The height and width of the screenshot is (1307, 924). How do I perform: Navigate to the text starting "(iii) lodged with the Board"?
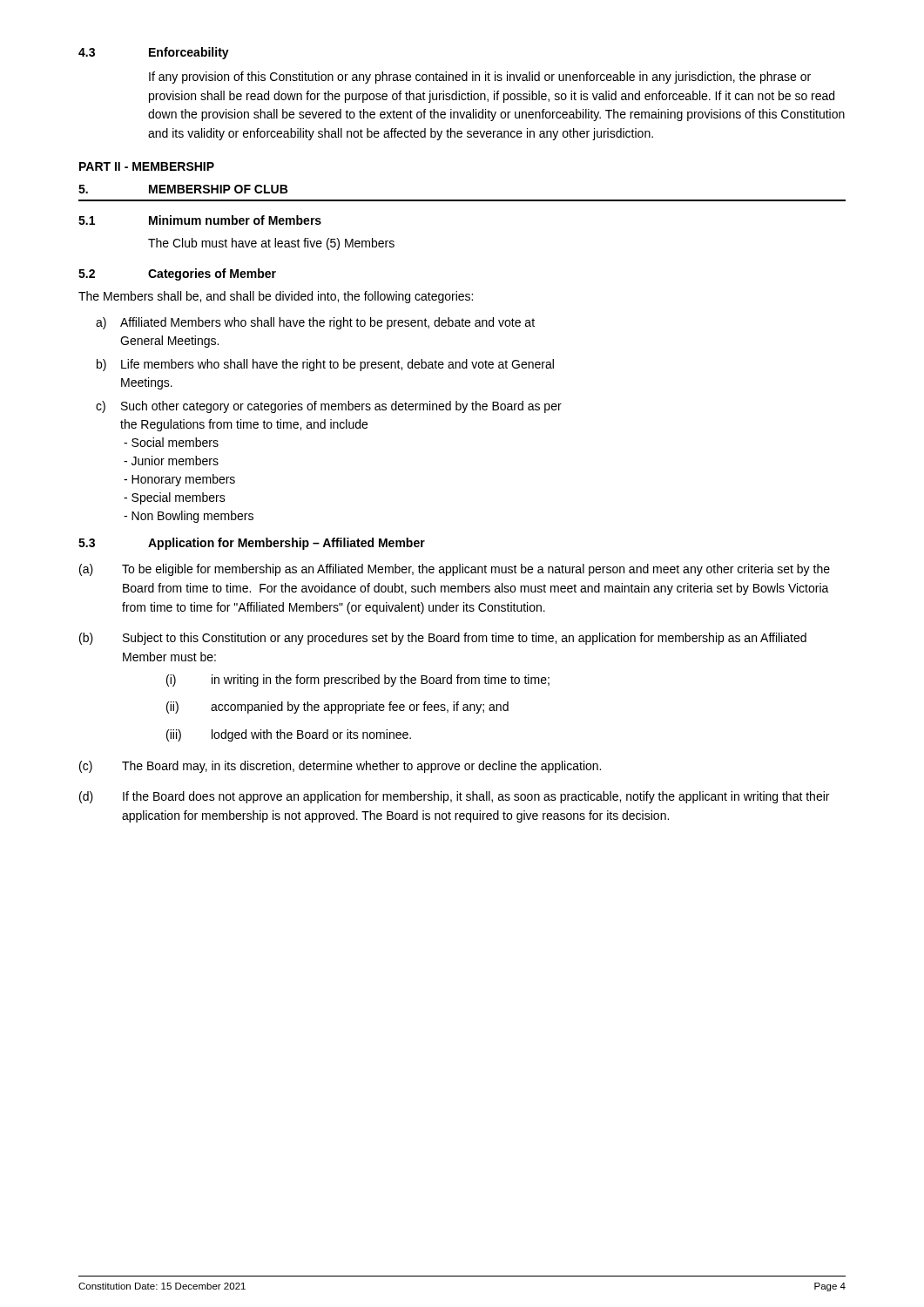pyautogui.click(x=289, y=735)
